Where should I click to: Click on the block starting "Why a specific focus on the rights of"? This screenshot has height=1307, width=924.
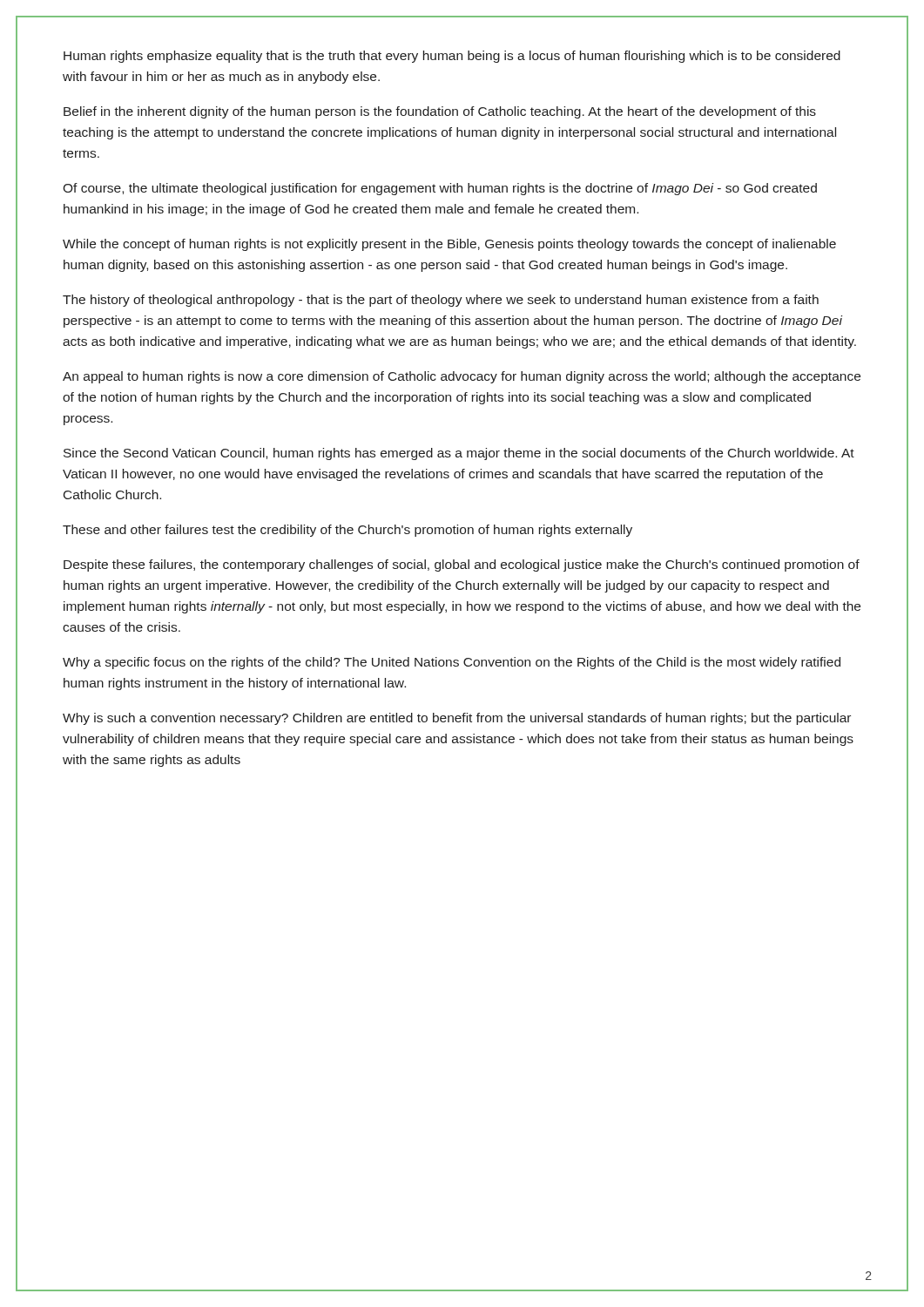(x=452, y=673)
